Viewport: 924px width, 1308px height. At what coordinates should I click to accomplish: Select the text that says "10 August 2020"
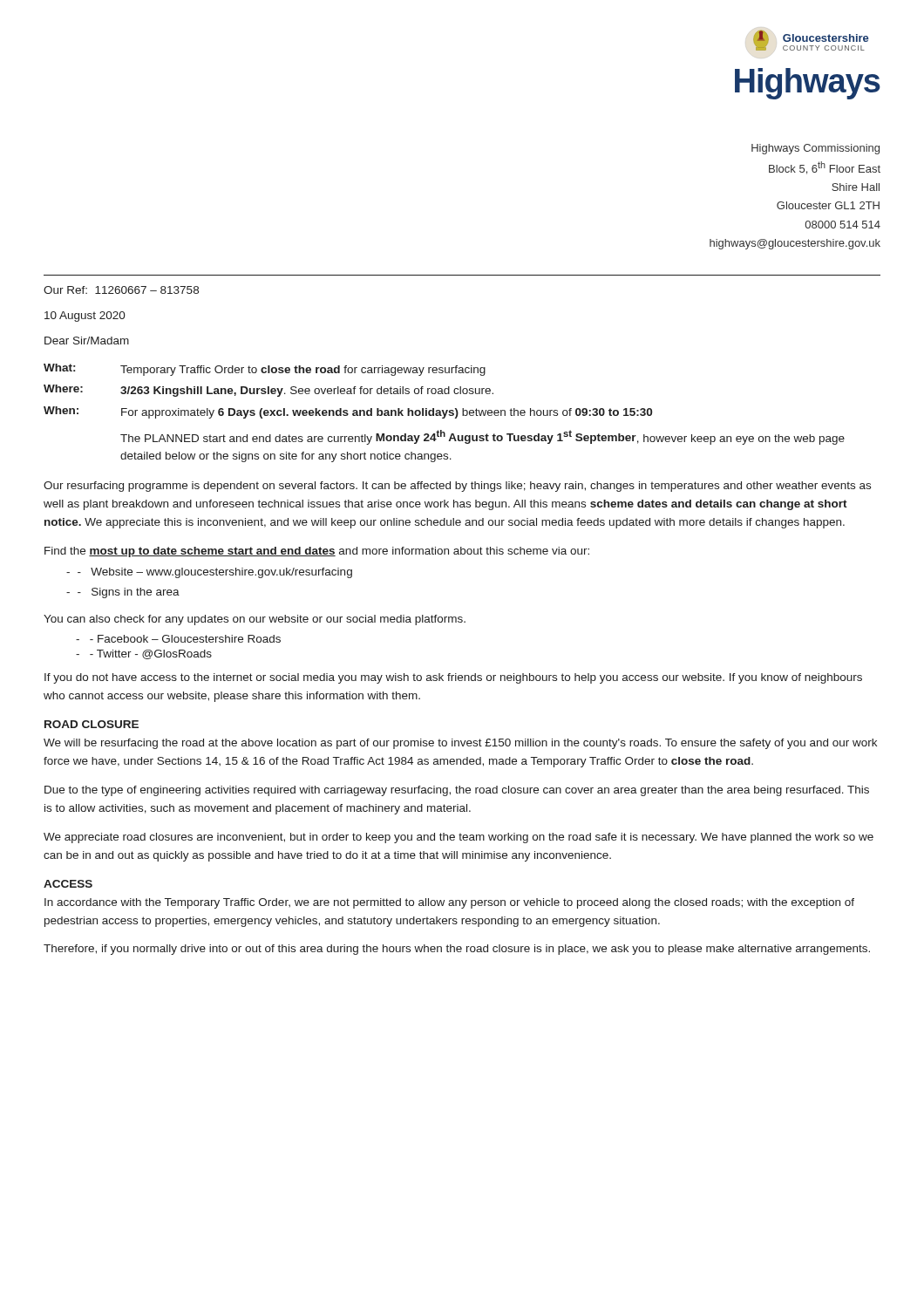[x=84, y=315]
